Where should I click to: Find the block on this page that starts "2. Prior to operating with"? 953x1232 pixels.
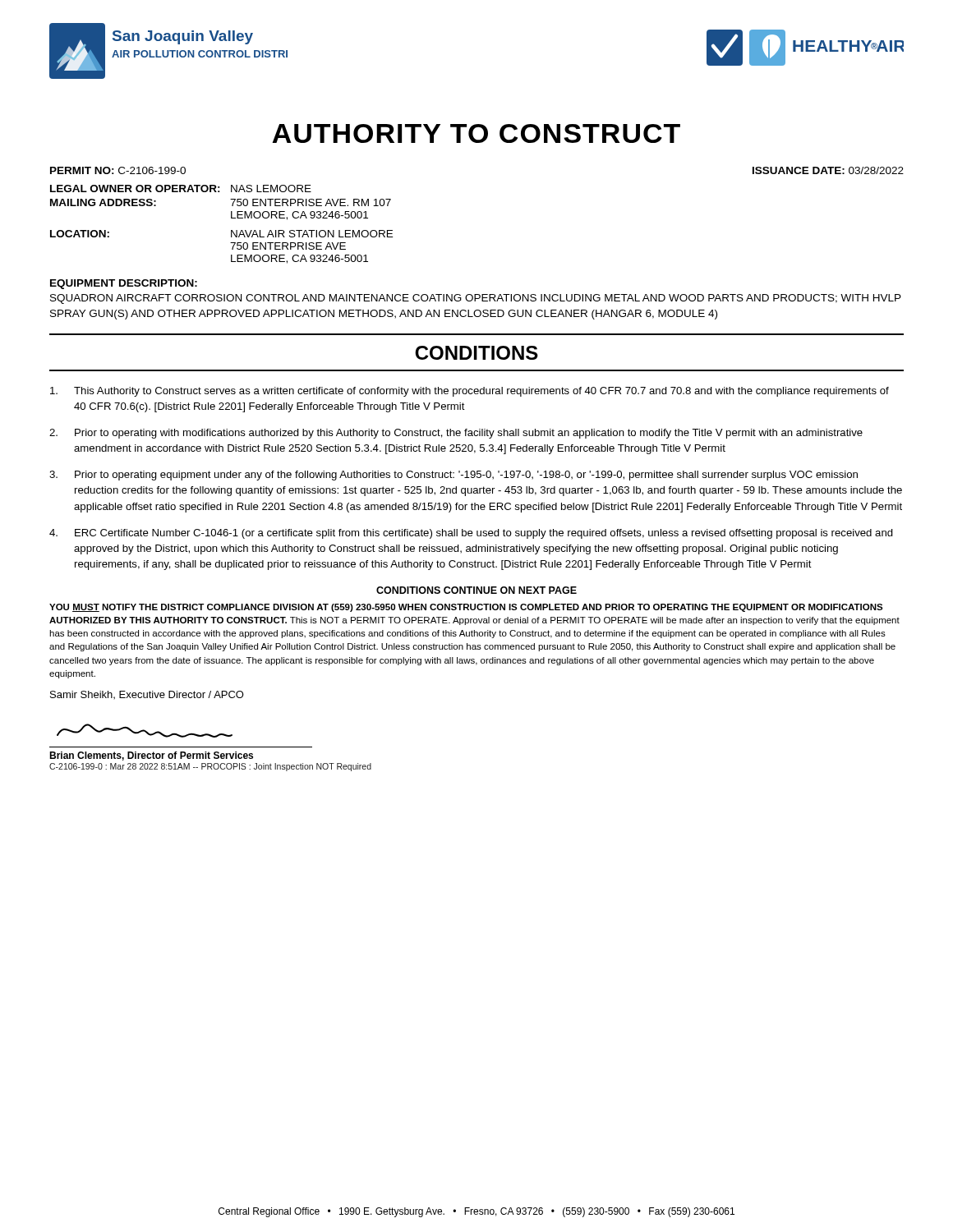476,440
